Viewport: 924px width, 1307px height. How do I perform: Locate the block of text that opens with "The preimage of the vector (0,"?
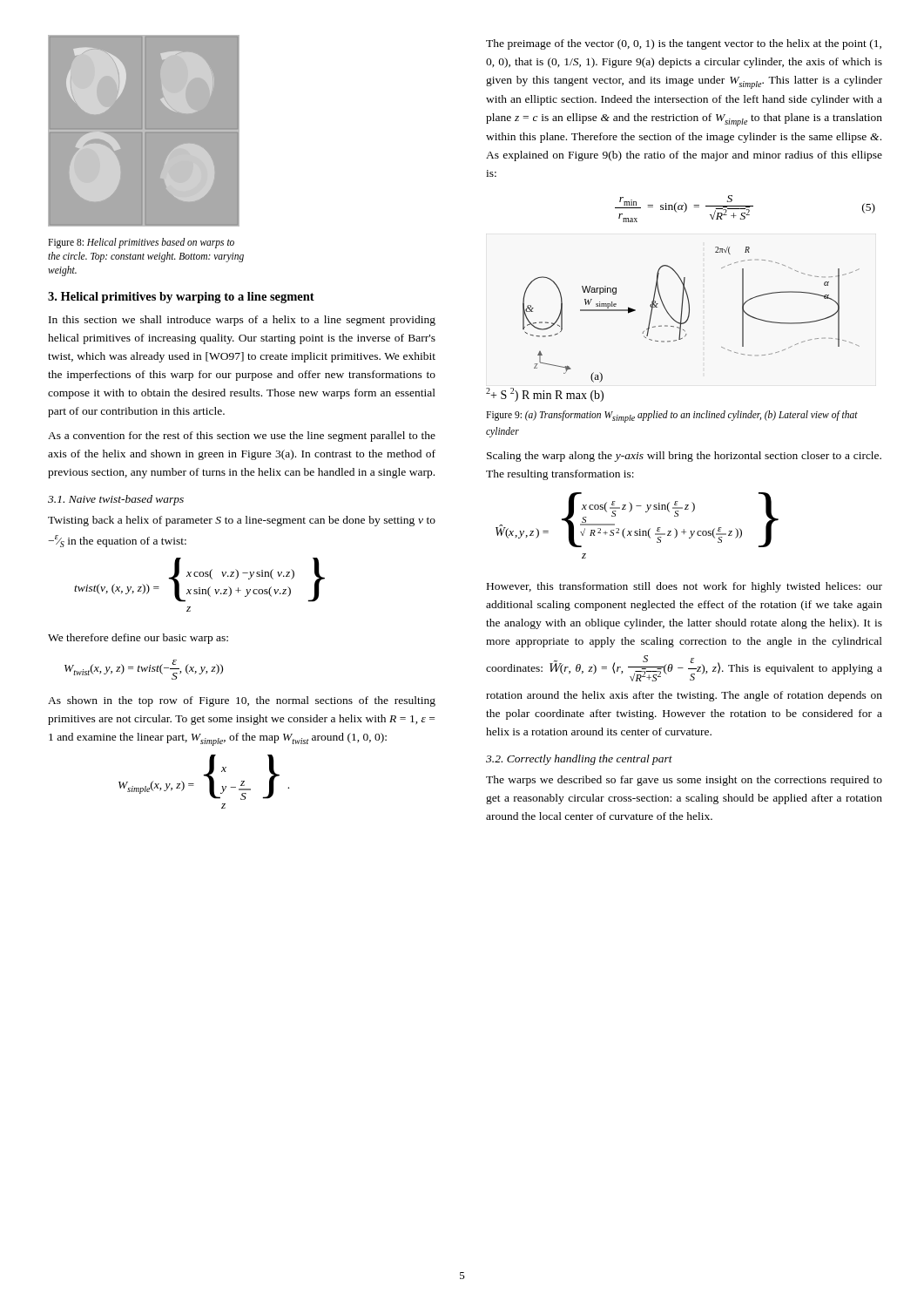684,108
